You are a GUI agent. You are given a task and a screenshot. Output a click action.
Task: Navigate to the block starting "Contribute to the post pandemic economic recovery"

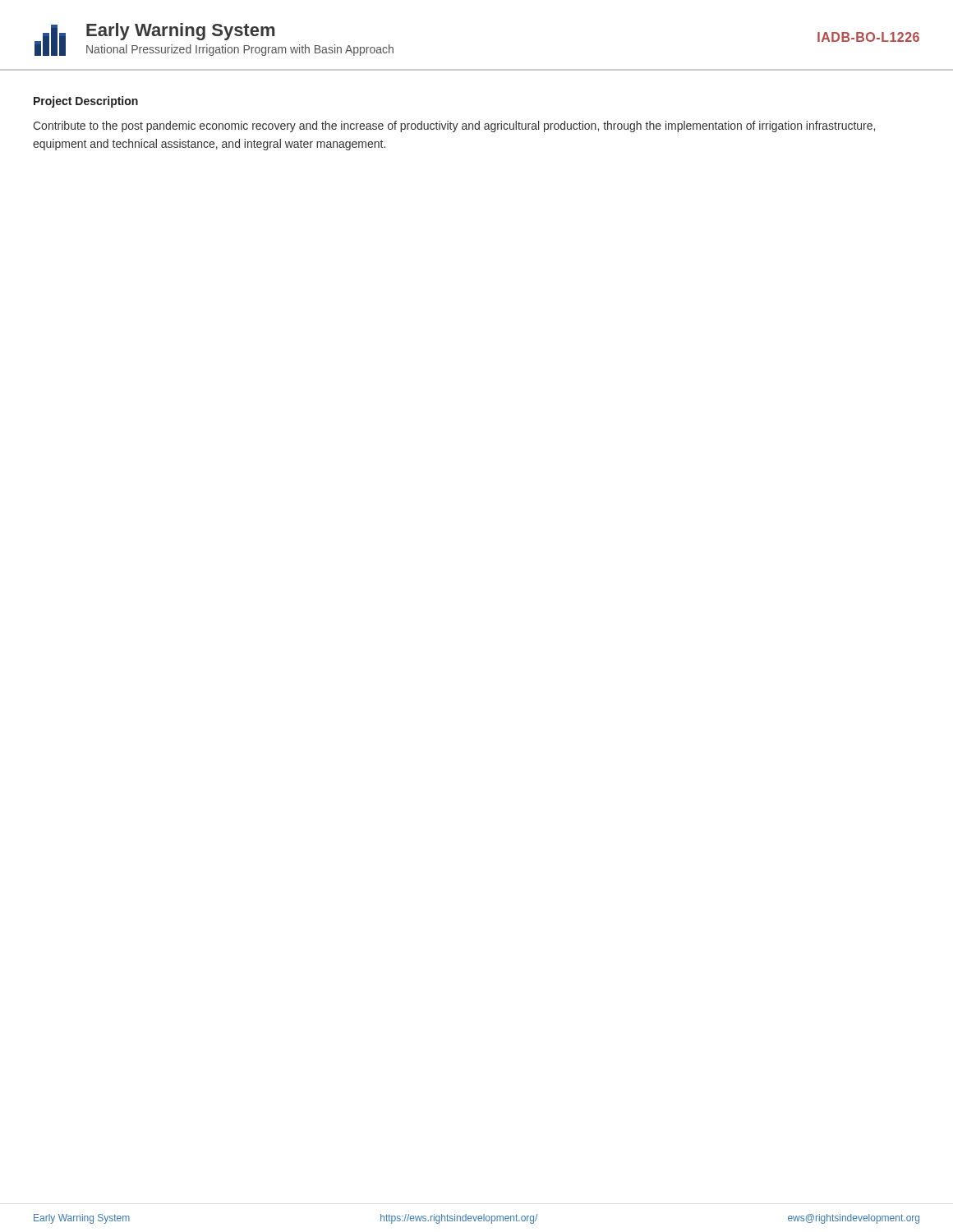coord(476,135)
